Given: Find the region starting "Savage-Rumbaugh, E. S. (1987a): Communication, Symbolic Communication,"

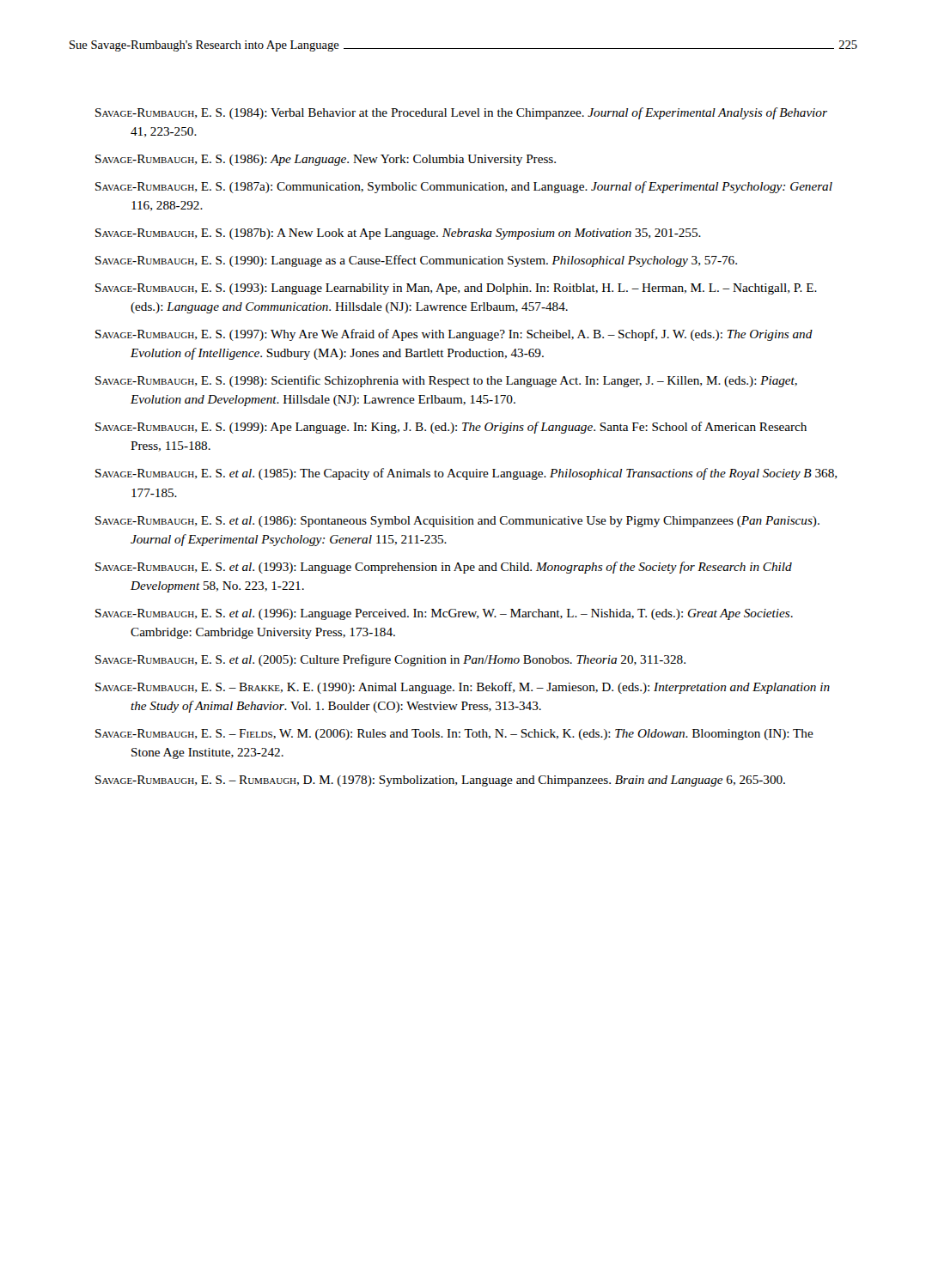Looking at the screenshot, I should (463, 195).
